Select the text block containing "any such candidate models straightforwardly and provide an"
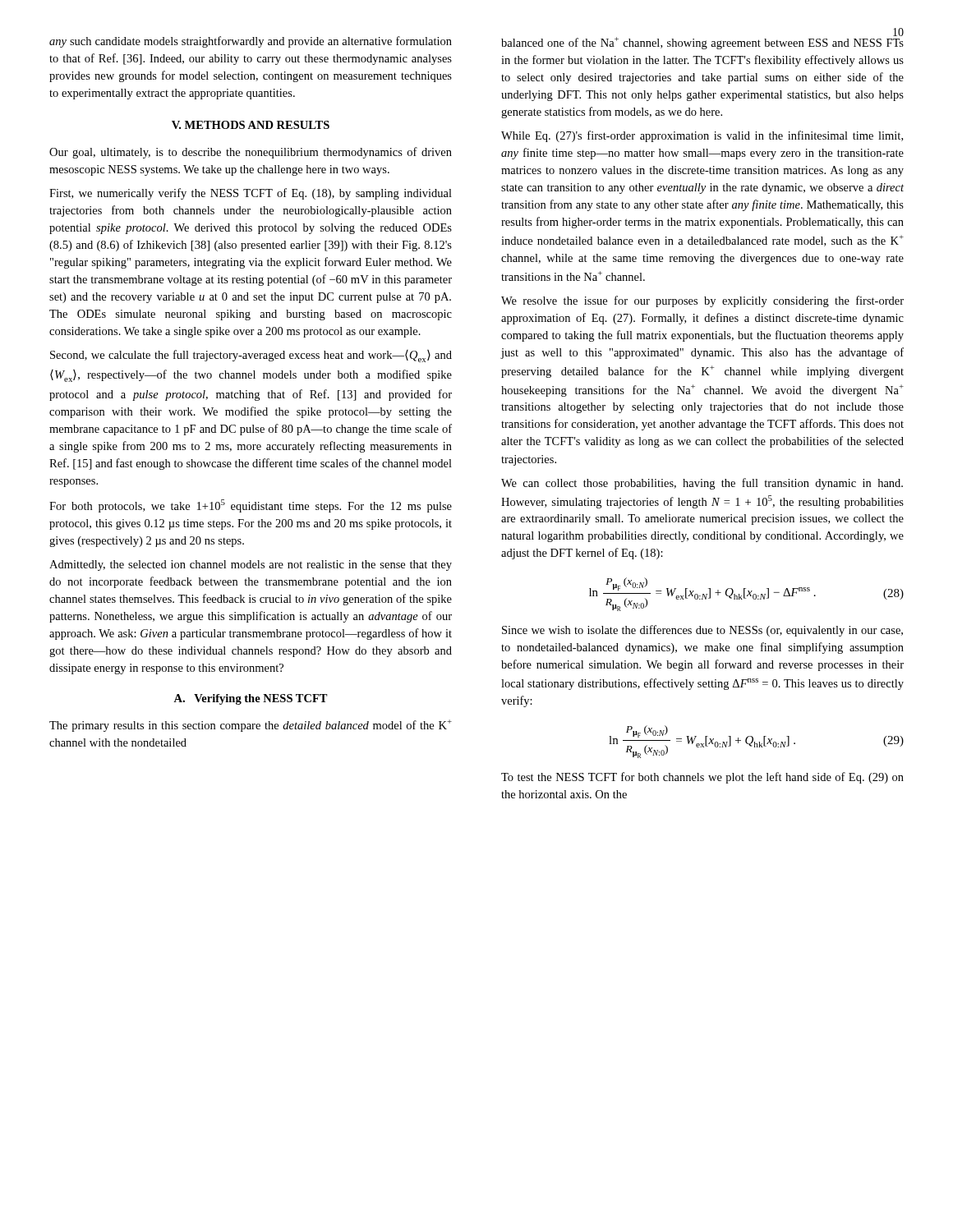 click(x=251, y=67)
